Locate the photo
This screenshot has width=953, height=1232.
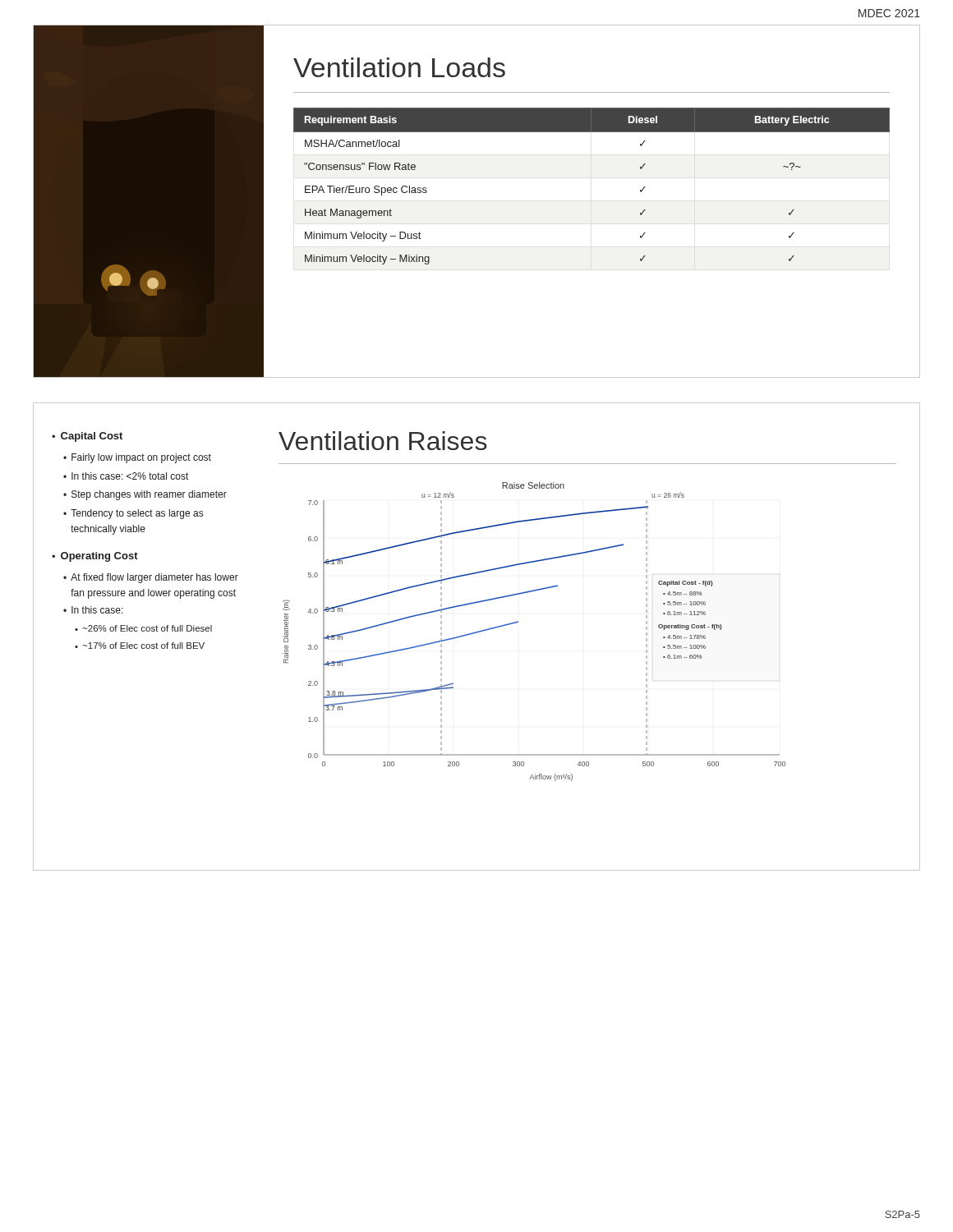[x=149, y=201]
